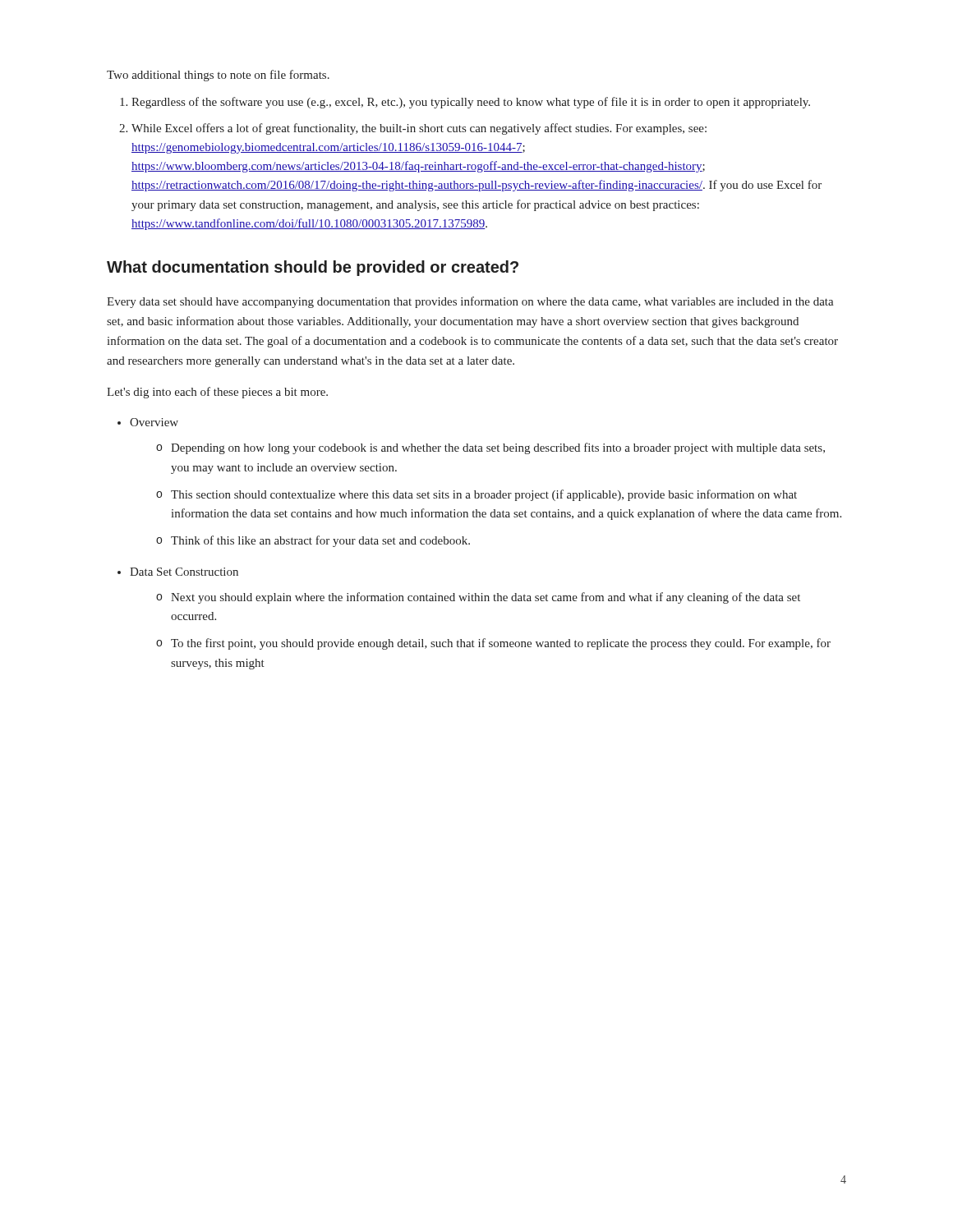Locate the list item with the text "Depending on how long your"
This screenshot has width=953, height=1232.
click(x=501, y=458)
